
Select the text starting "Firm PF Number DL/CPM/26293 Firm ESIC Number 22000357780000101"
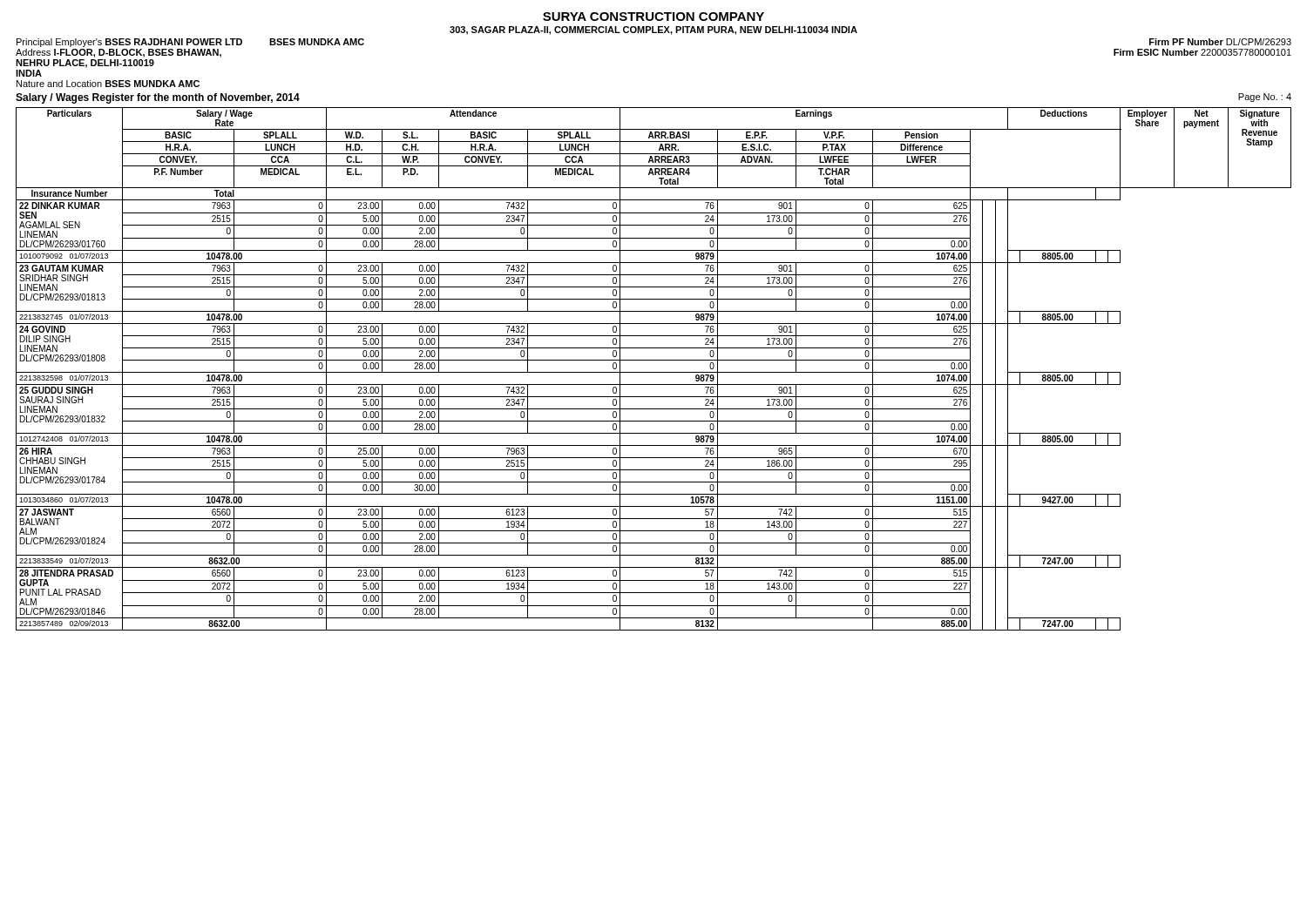point(1202,47)
